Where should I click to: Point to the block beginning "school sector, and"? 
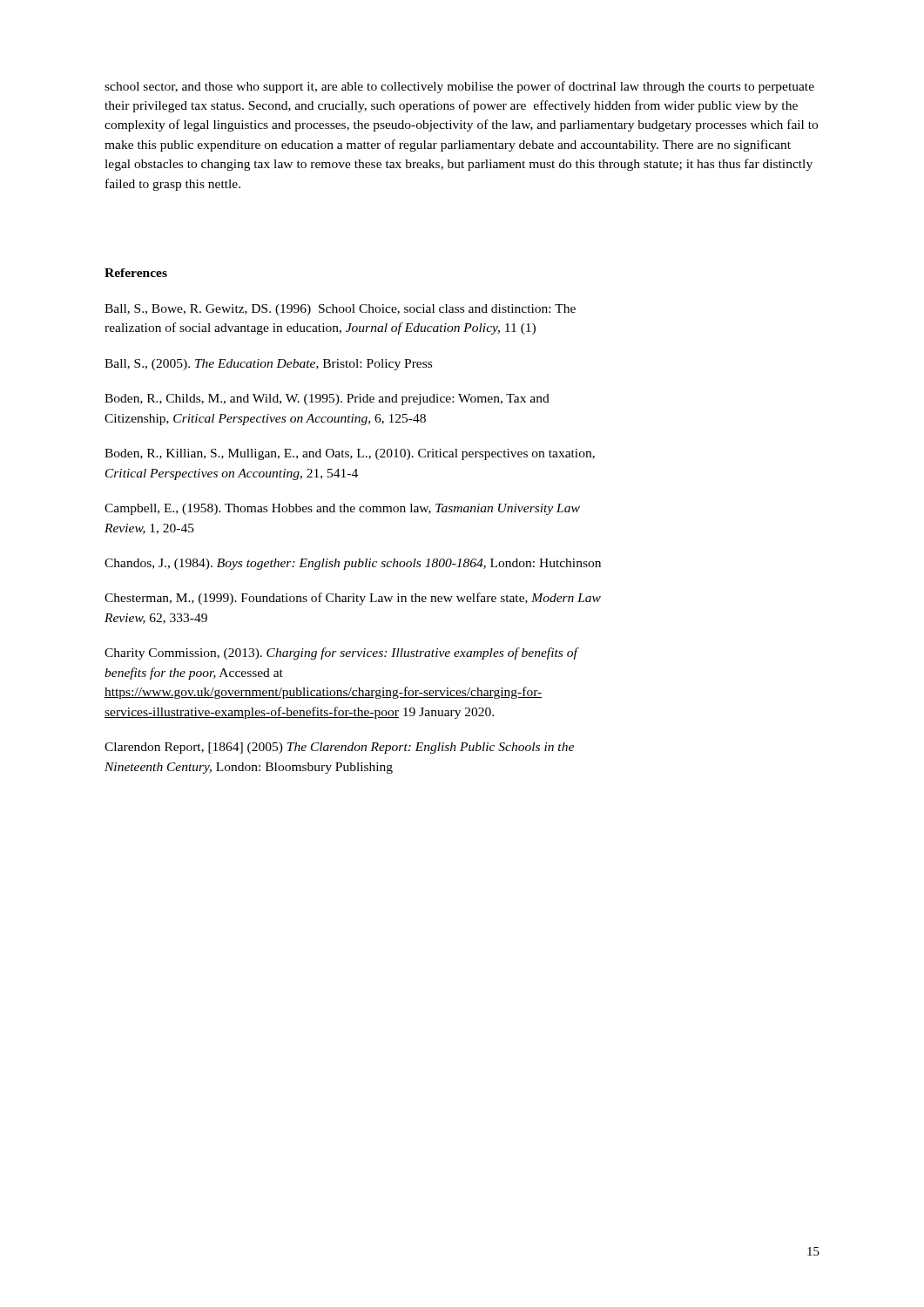(462, 135)
